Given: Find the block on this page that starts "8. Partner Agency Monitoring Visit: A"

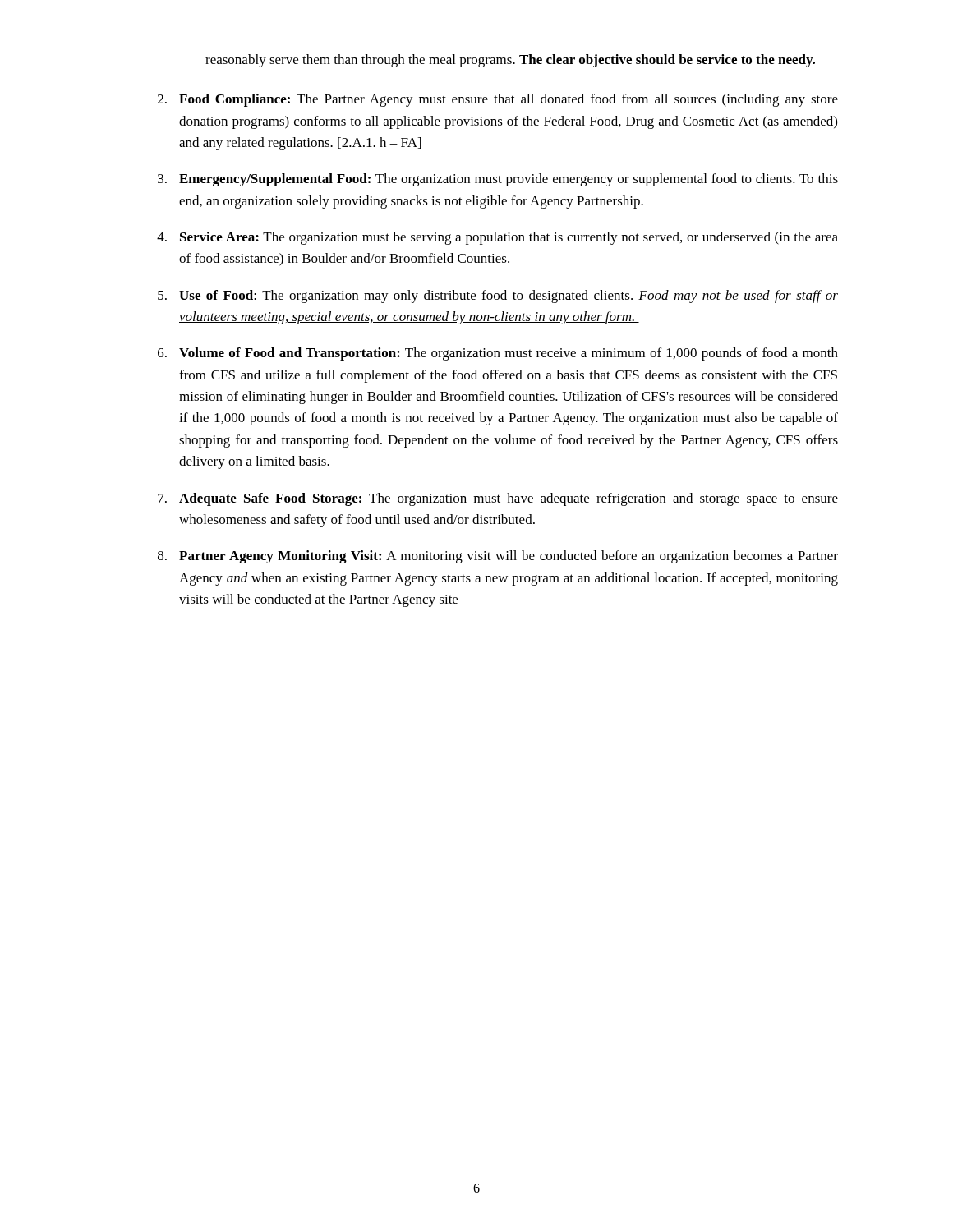Looking at the screenshot, I should (x=489, y=578).
